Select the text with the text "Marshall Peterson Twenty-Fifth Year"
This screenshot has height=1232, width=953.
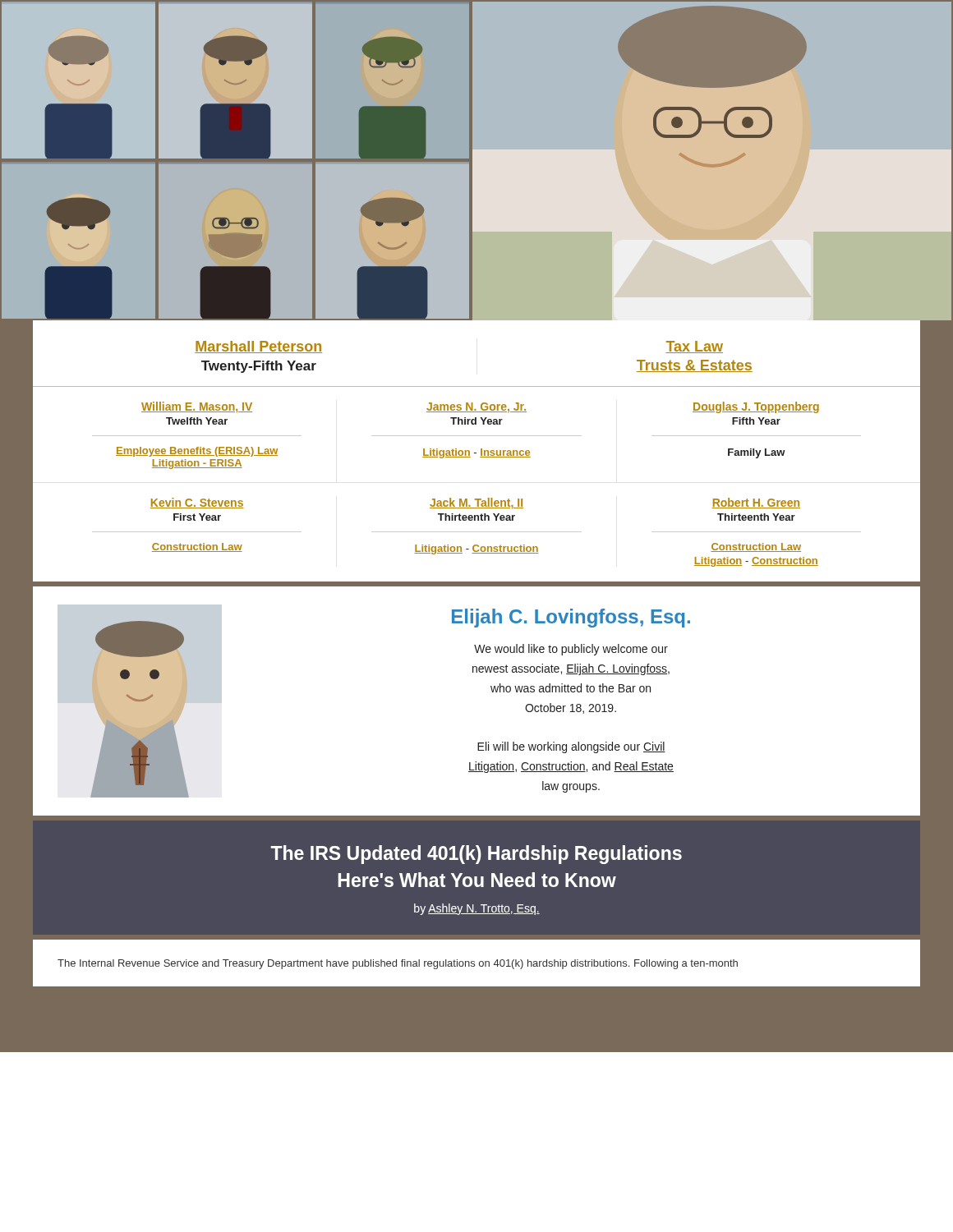(x=259, y=356)
